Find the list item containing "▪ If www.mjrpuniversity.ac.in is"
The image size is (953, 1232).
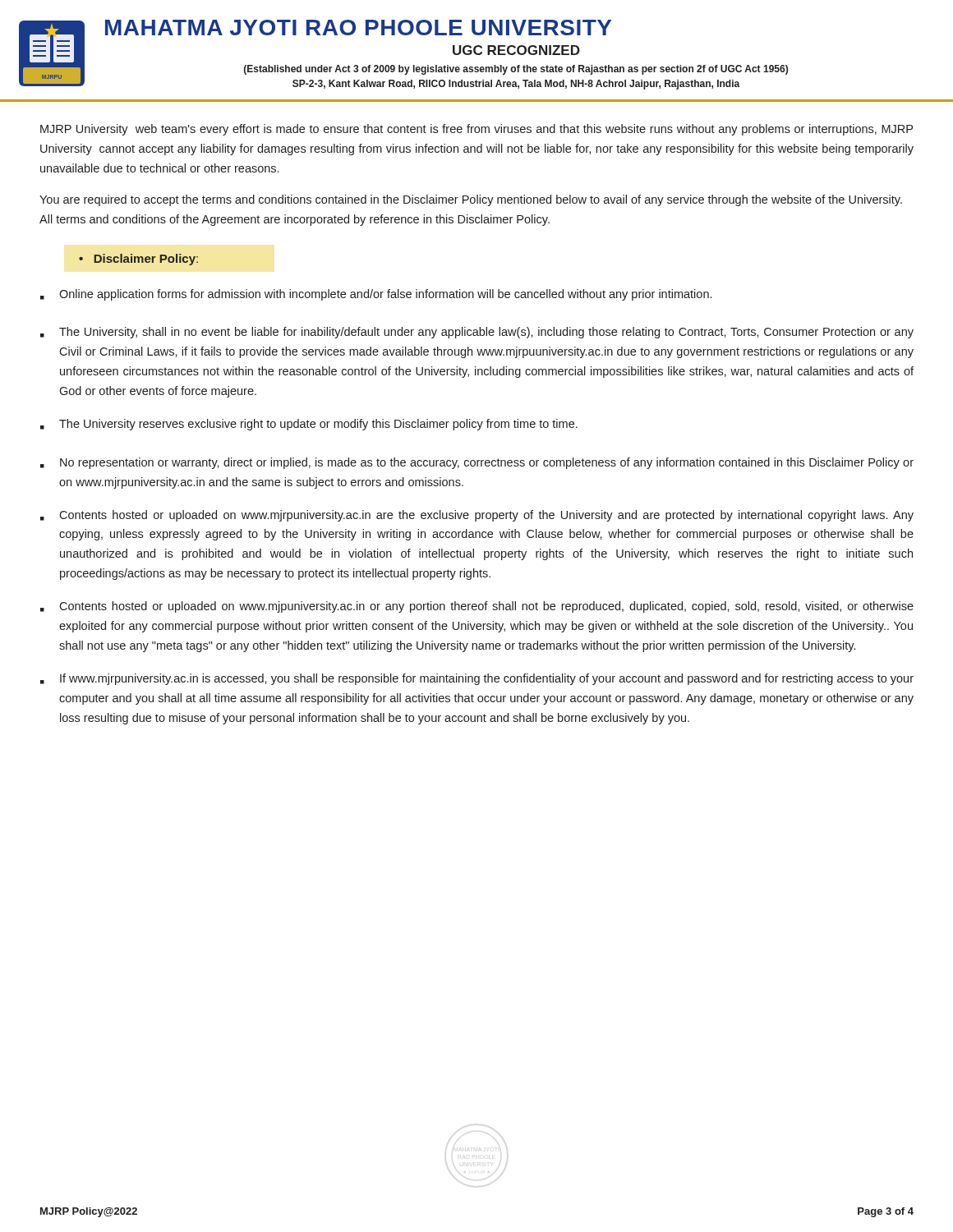[476, 699]
